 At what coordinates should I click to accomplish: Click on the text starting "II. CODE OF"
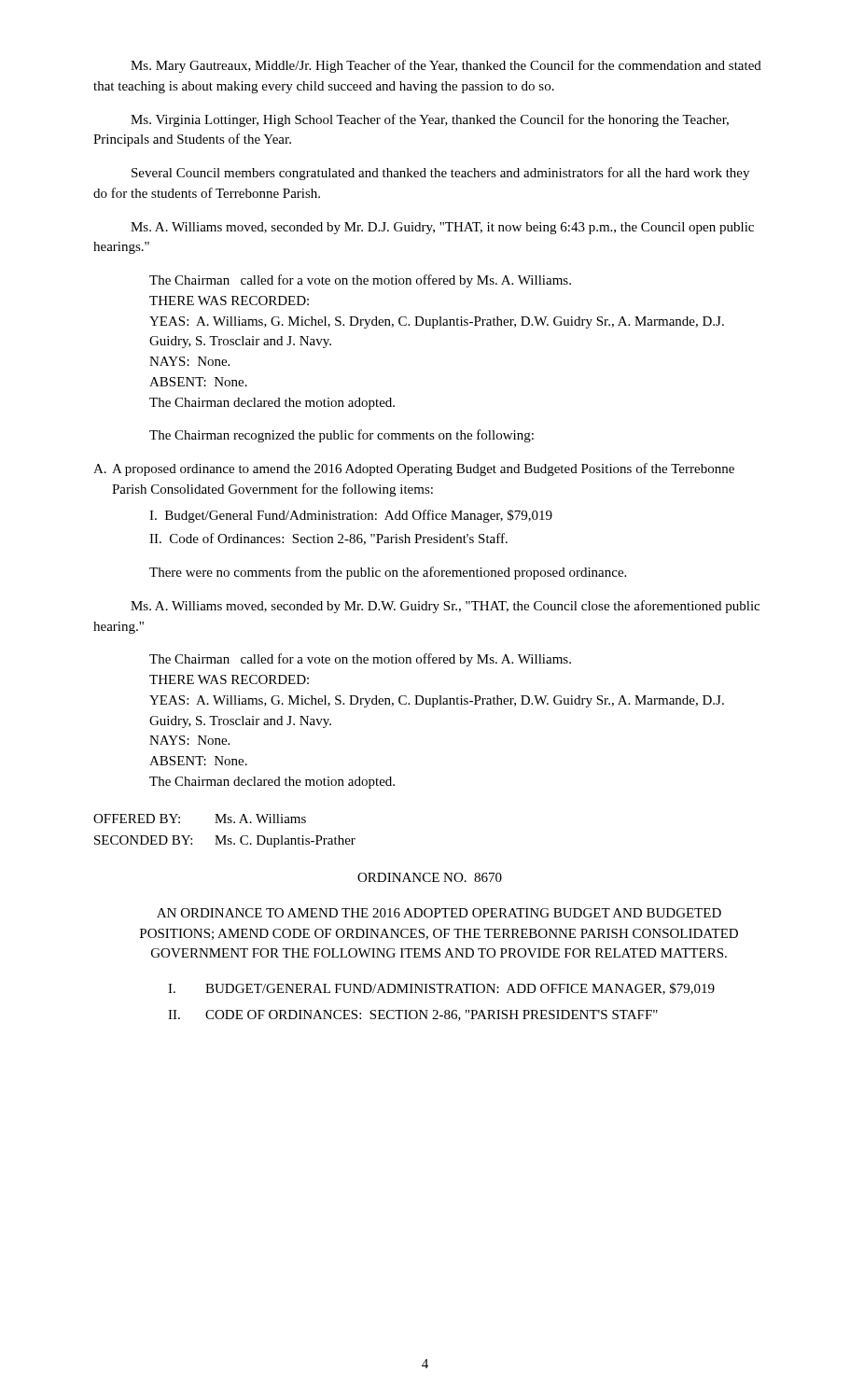pos(467,1015)
